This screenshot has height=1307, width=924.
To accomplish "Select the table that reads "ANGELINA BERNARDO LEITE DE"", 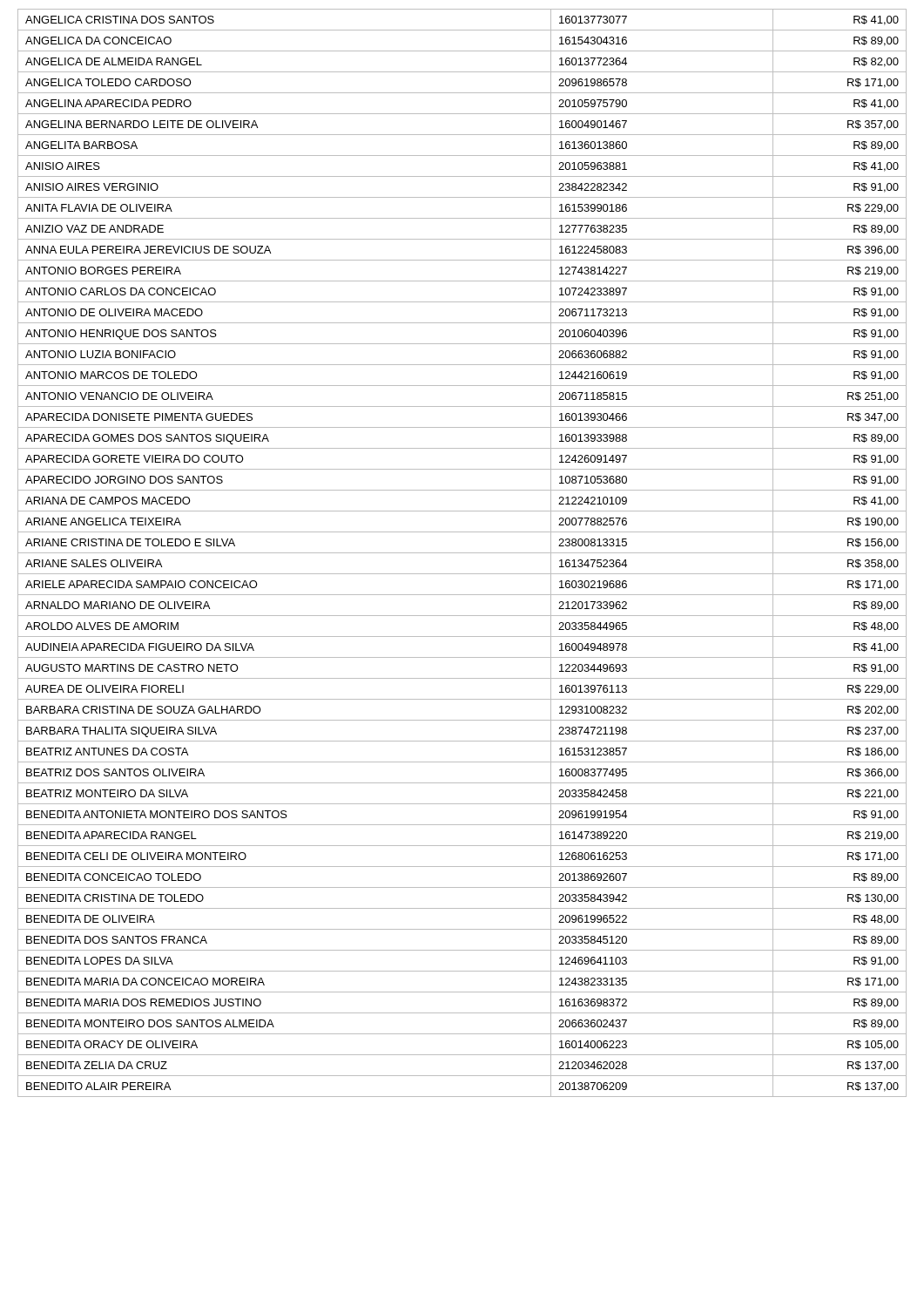I will (x=462, y=553).
